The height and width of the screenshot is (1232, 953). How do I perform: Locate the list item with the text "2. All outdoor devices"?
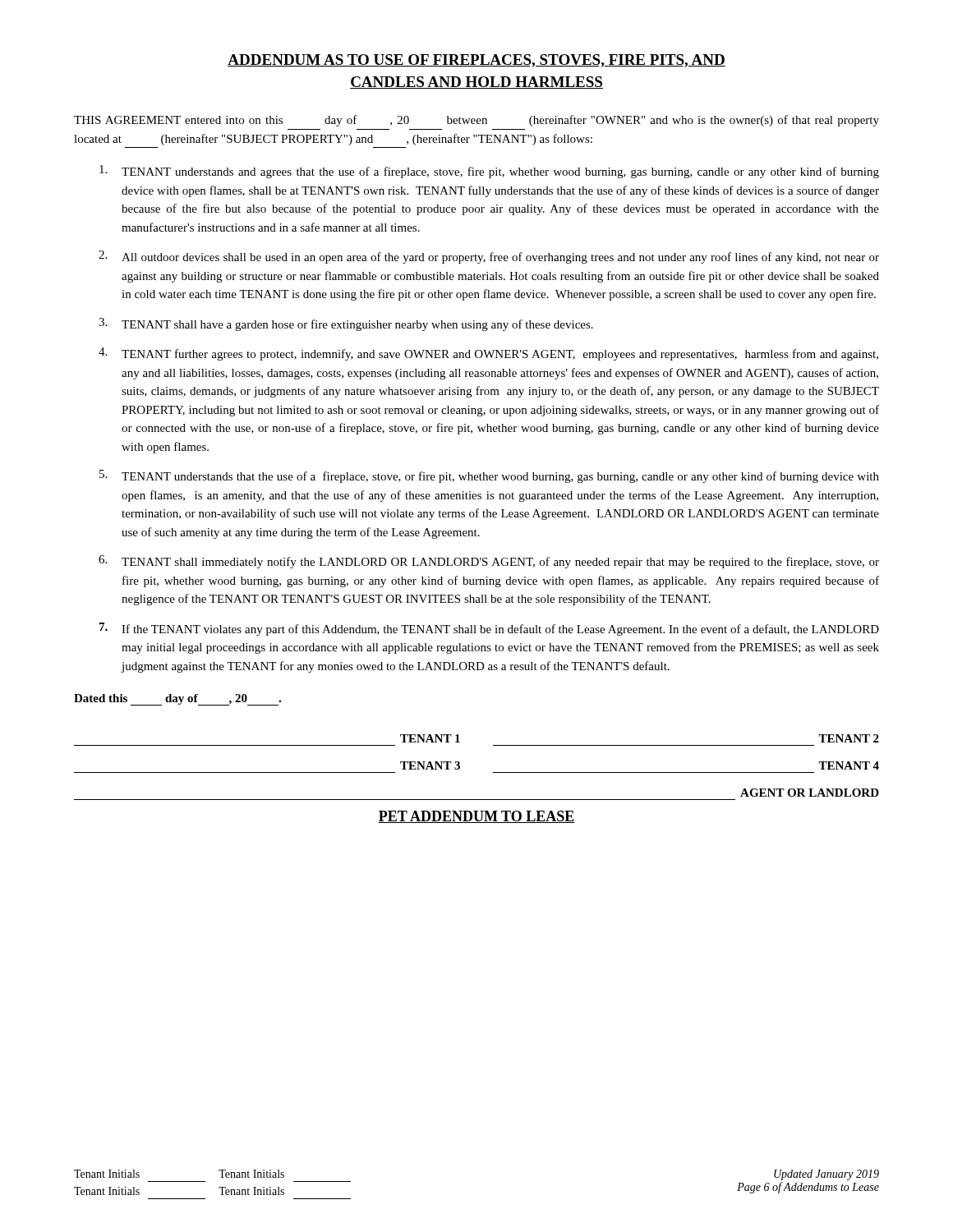489,276
